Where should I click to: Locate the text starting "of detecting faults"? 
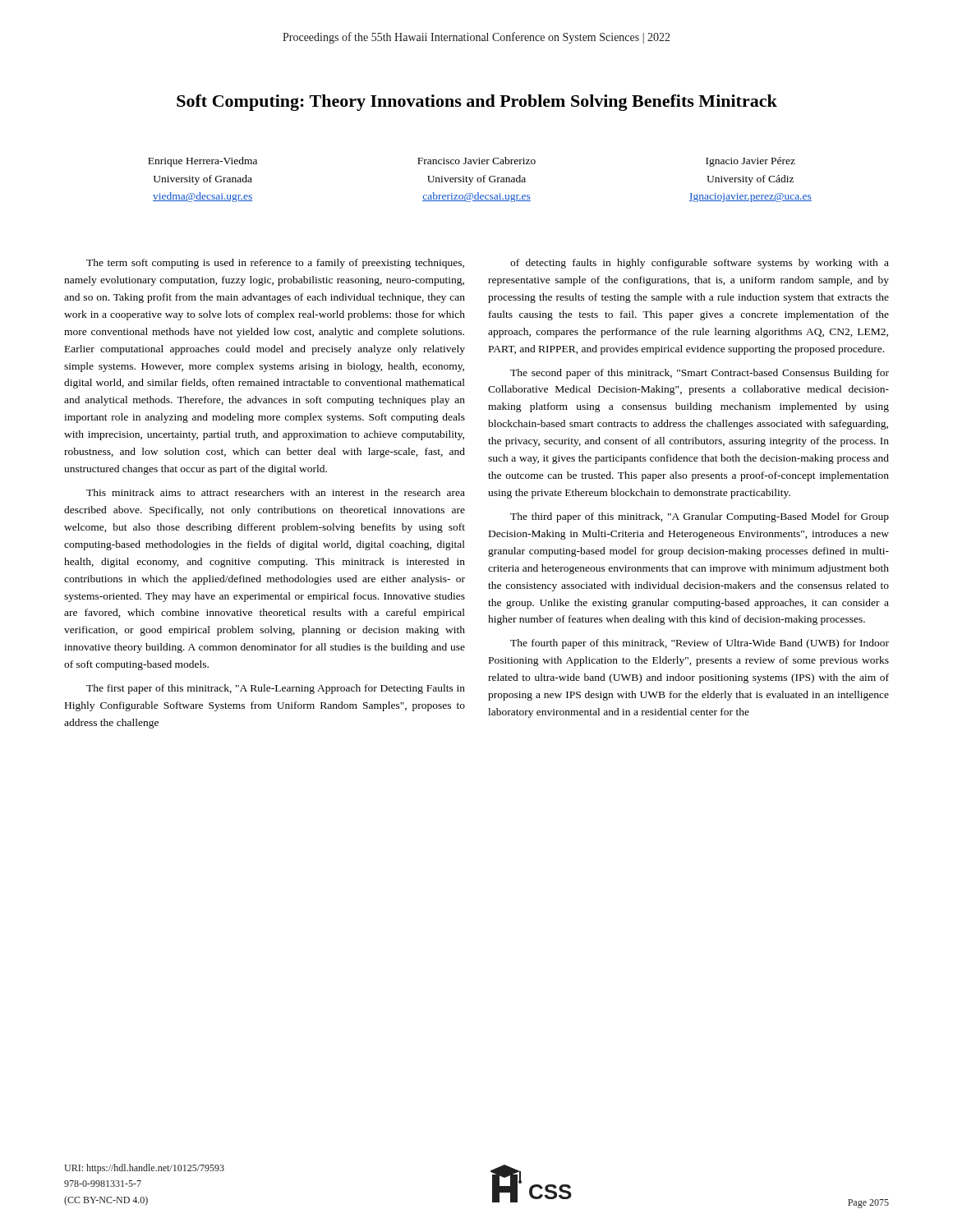(688, 488)
